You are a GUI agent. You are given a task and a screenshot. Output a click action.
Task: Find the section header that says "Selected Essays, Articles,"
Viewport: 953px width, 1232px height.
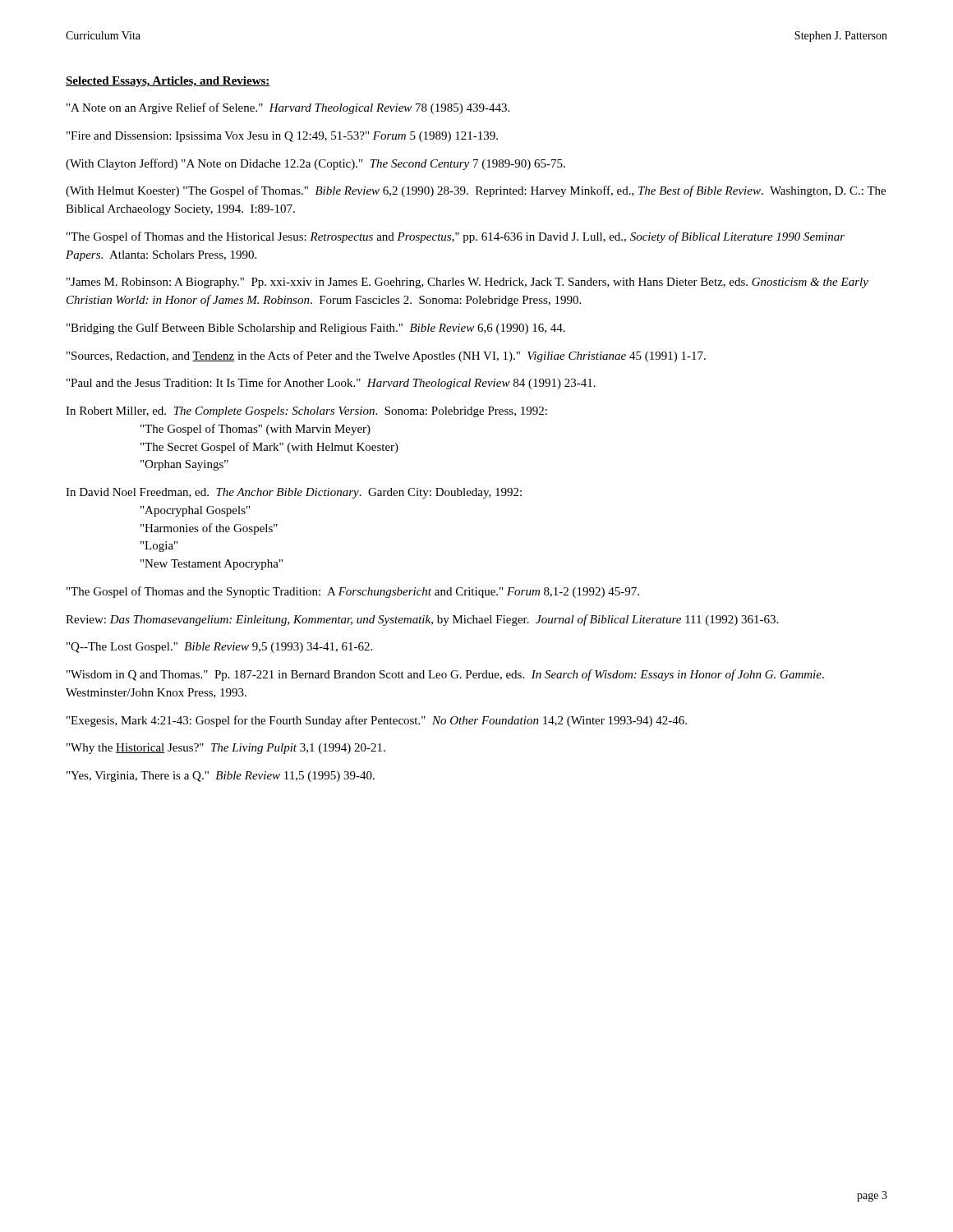click(x=168, y=81)
